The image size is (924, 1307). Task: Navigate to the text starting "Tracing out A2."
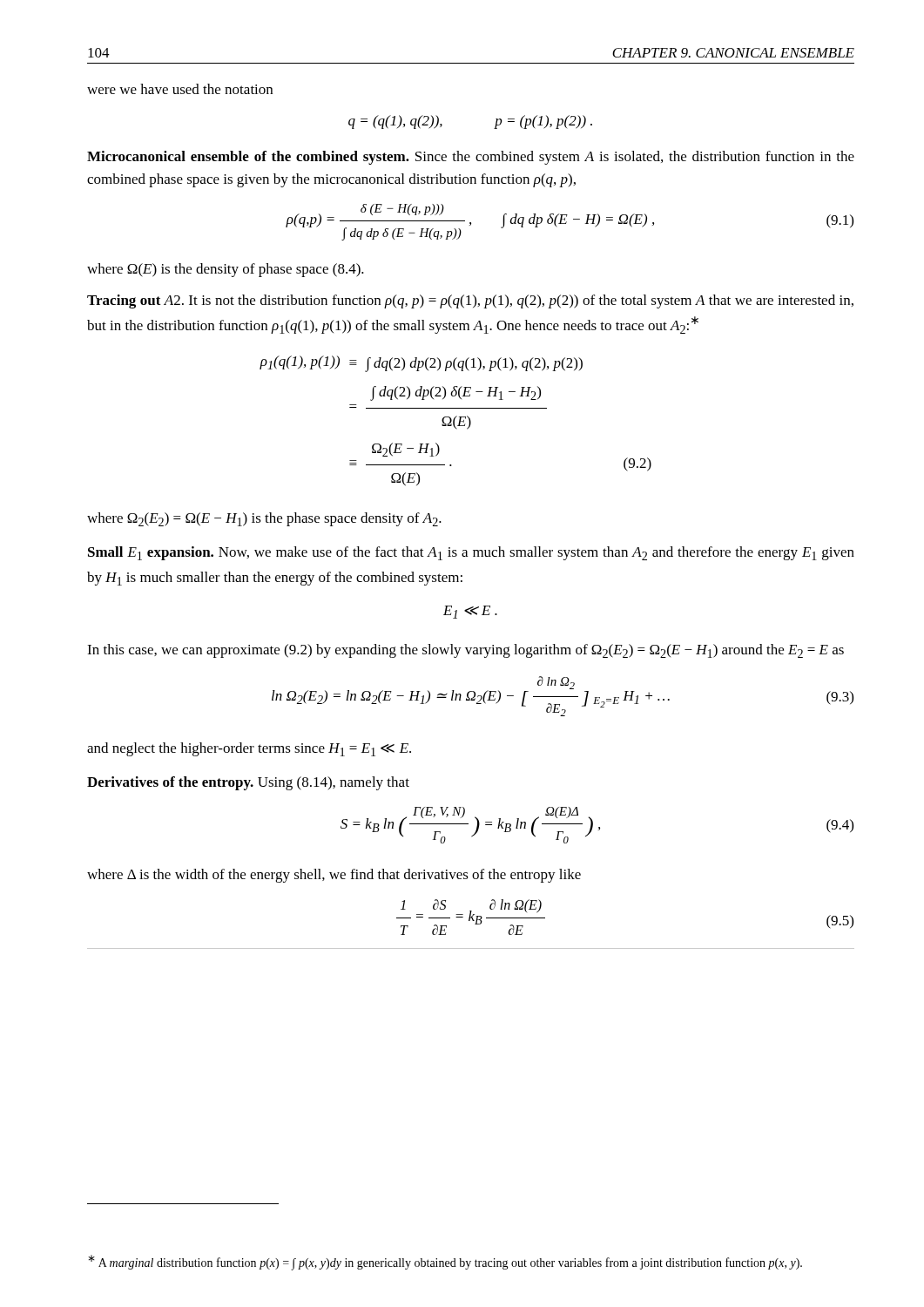471,314
